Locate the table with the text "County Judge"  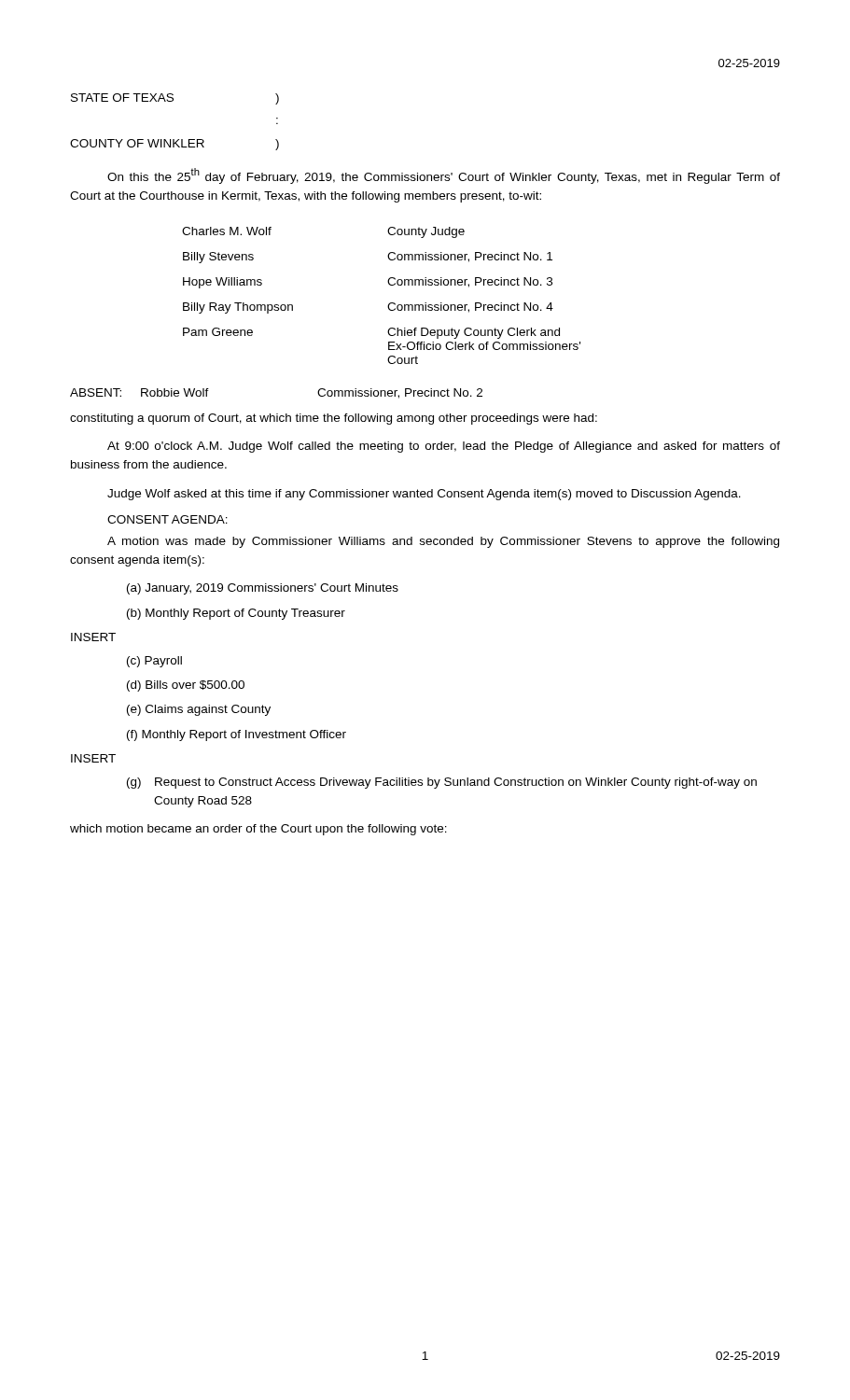point(425,295)
